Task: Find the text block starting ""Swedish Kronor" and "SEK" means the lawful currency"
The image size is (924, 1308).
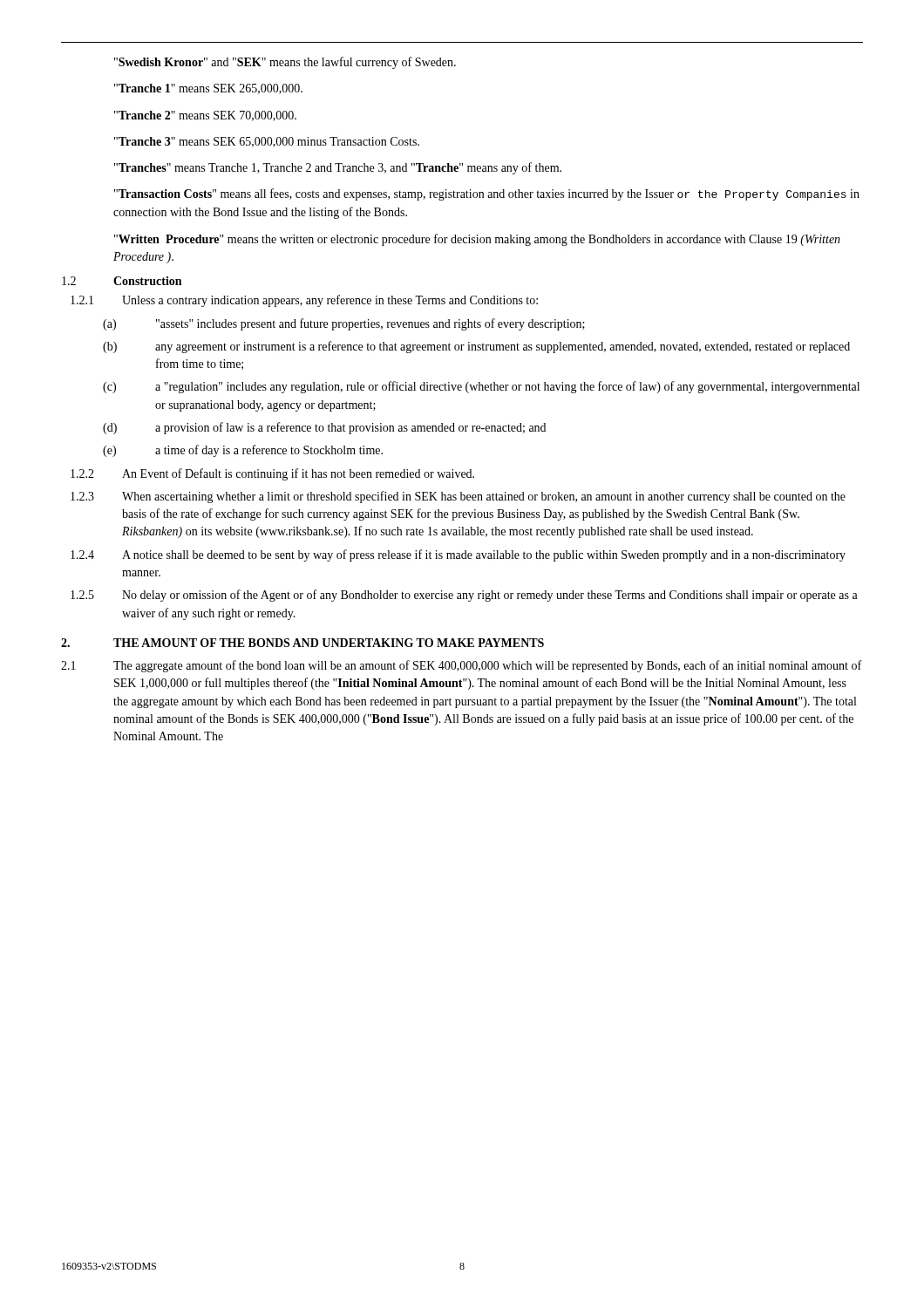Action: pos(285,63)
